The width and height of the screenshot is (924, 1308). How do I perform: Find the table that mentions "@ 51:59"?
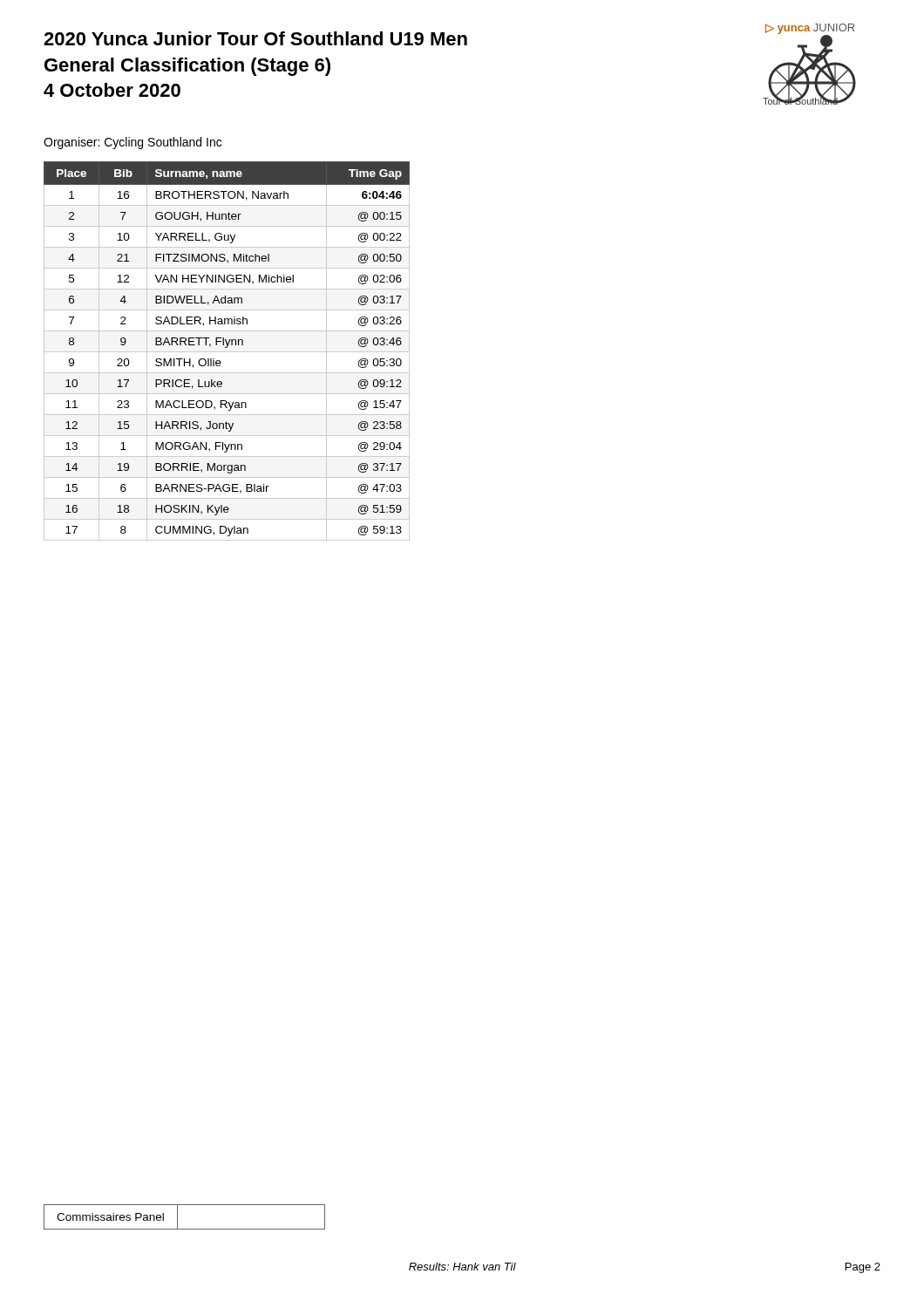pos(227,351)
